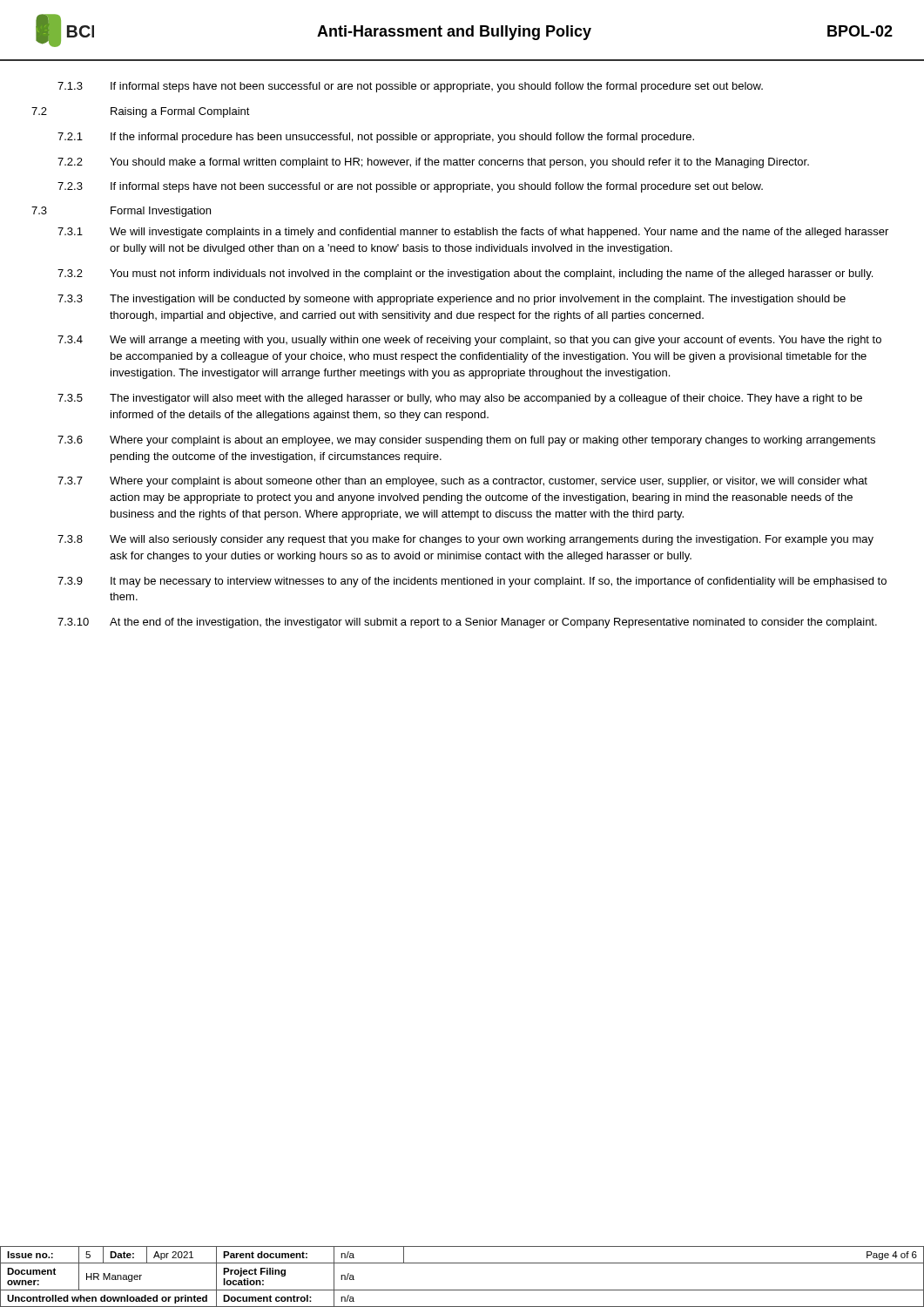Select the list item with the text "7.3.9 It may"
Image resolution: width=924 pixels, height=1307 pixels.
coord(462,589)
